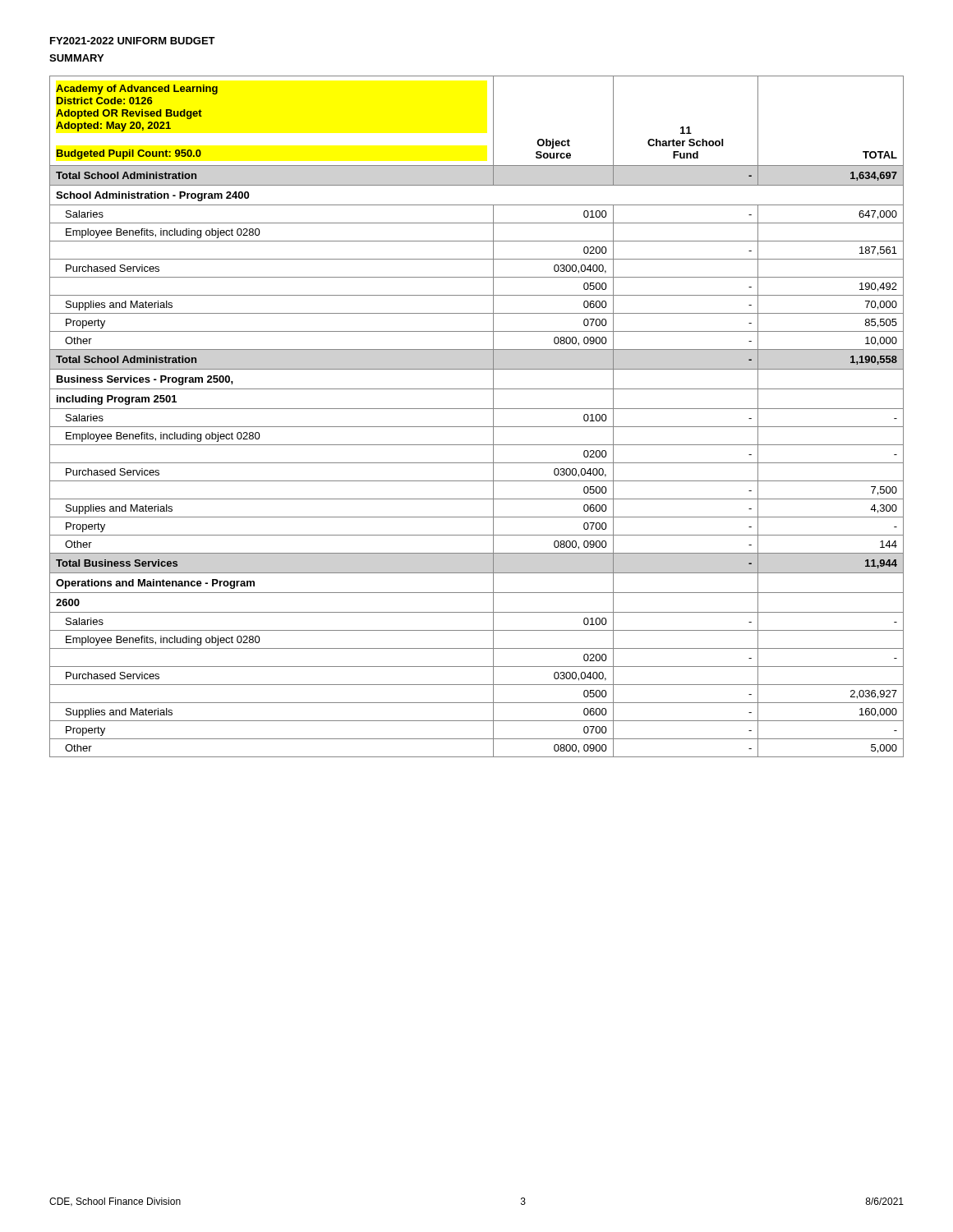This screenshot has height=1232, width=953.
Task: Locate the table with the text "Academy of Advanced Learning"
Action: (x=476, y=416)
